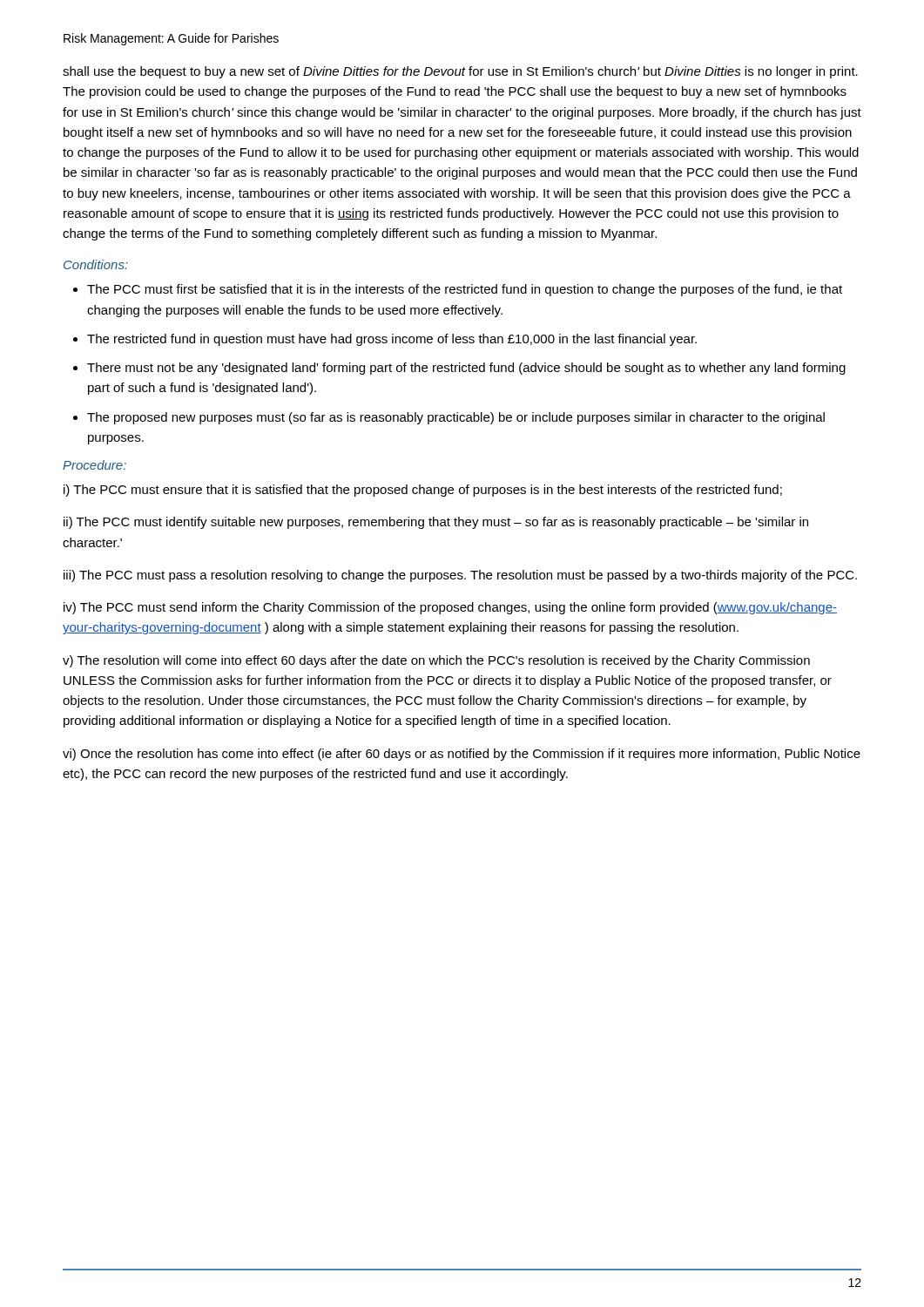The height and width of the screenshot is (1307, 924).
Task: Find the passage starting "iv) The PCC must send inform the"
Action: click(450, 617)
